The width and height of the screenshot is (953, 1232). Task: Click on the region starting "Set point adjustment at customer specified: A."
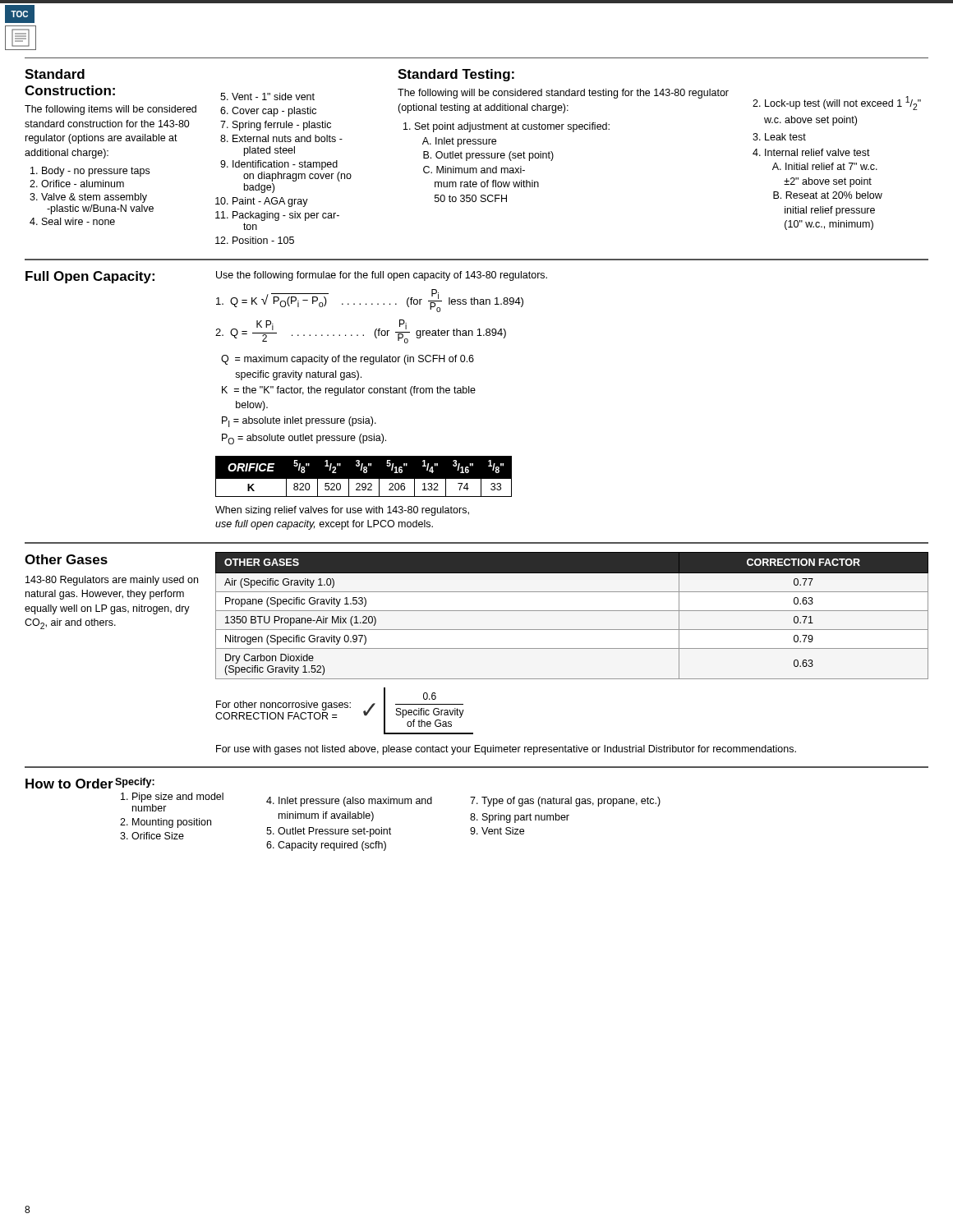pos(512,127)
